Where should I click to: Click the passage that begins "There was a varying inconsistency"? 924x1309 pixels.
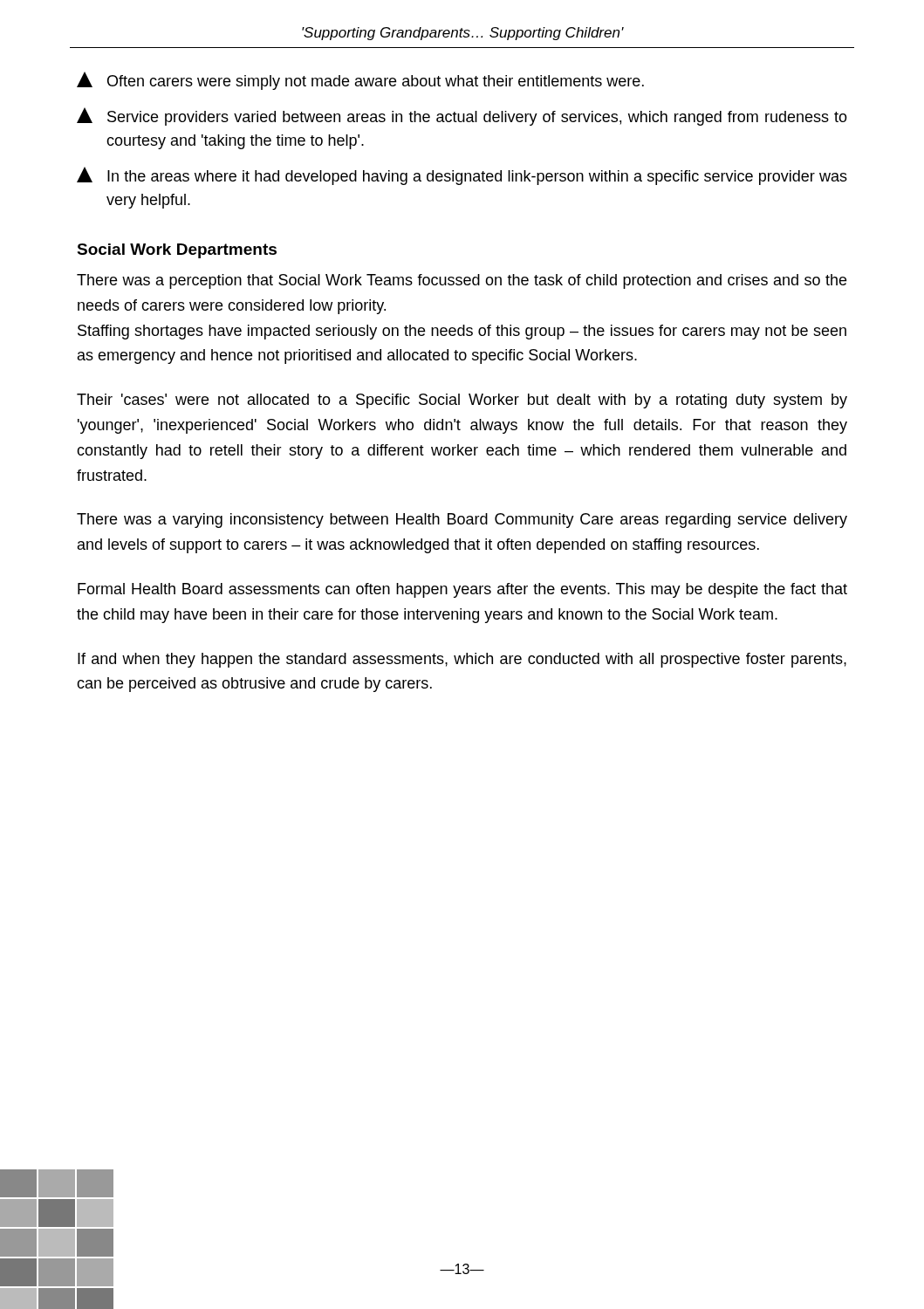pos(462,532)
